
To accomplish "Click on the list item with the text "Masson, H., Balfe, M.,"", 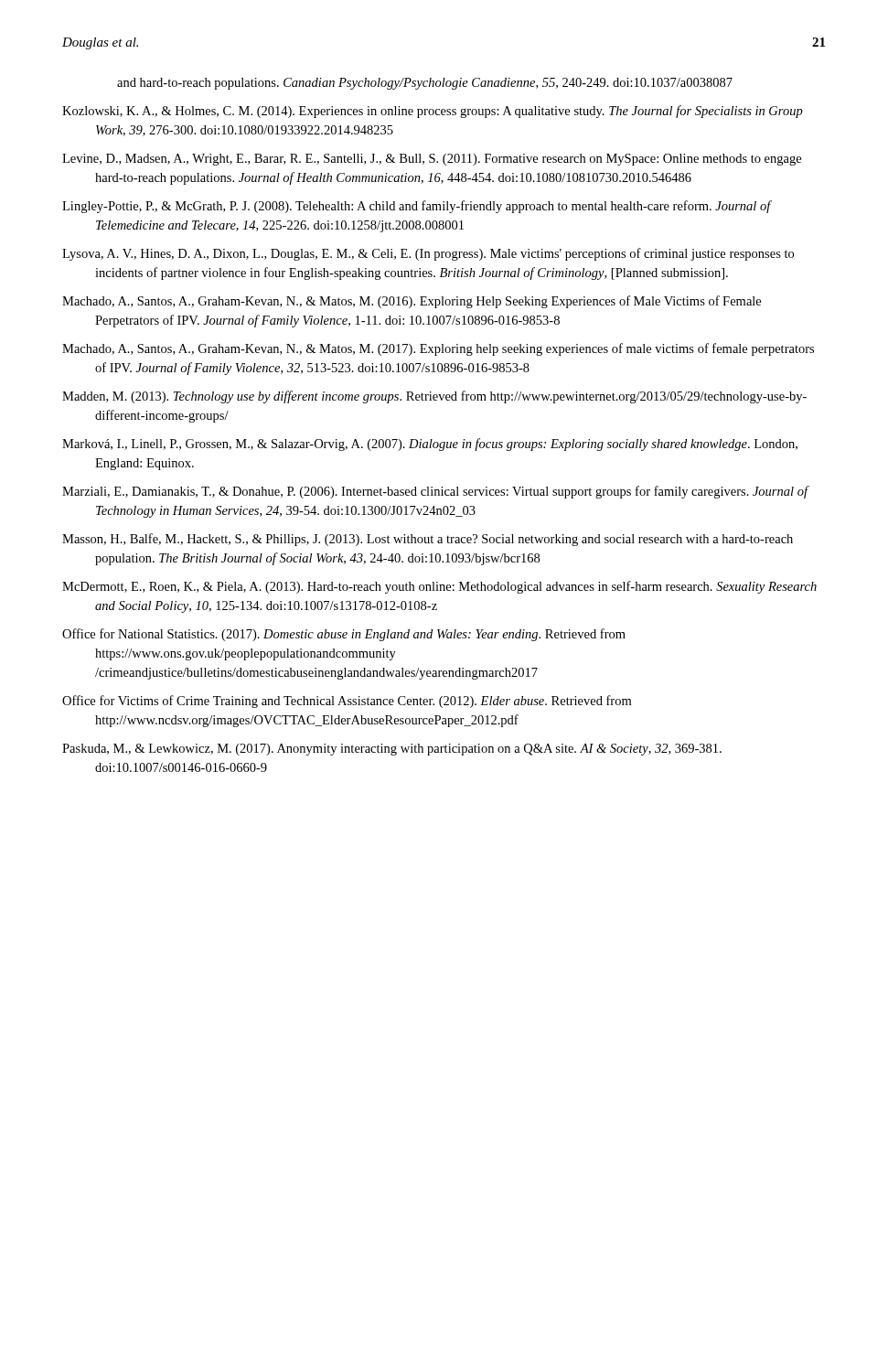I will [428, 549].
